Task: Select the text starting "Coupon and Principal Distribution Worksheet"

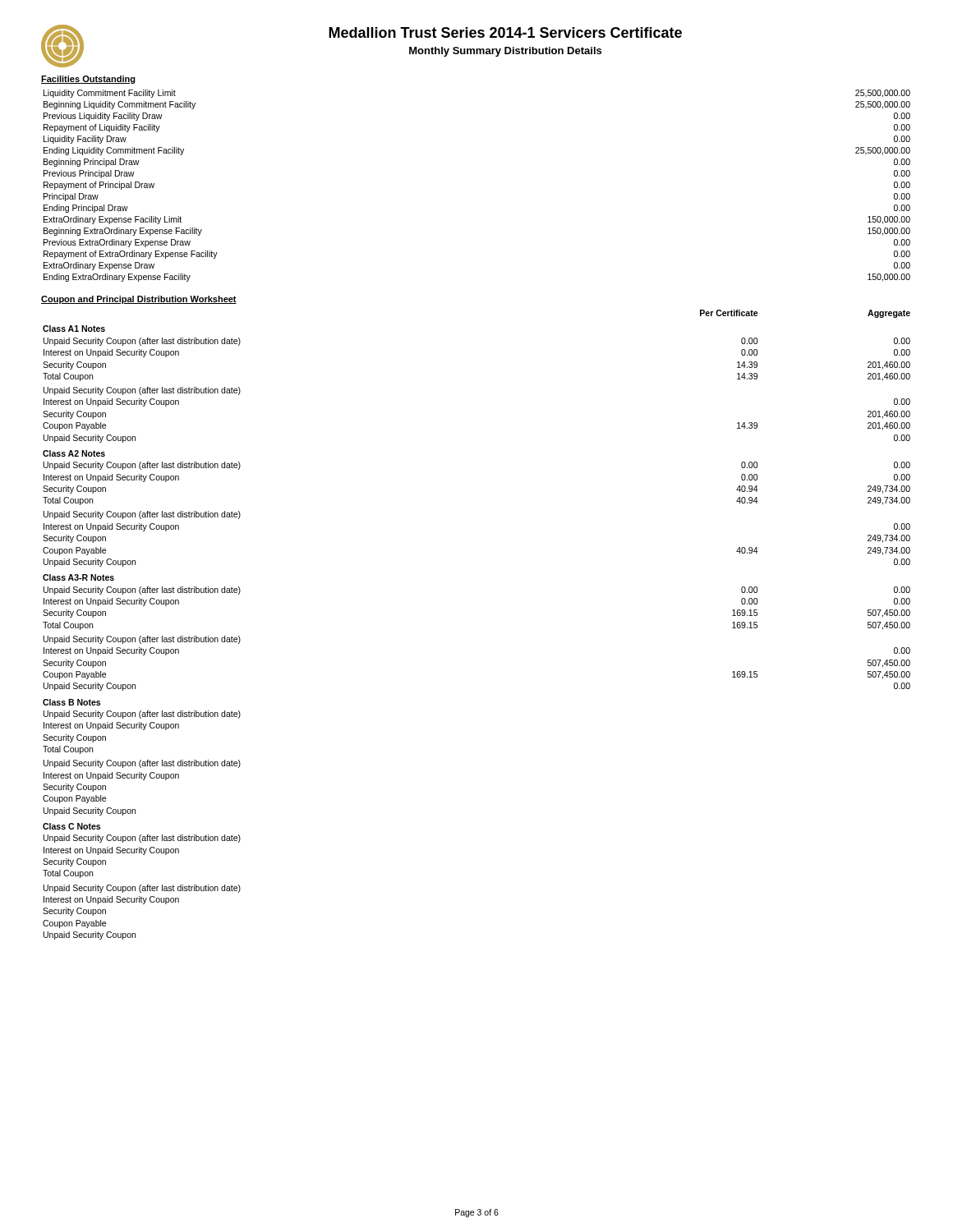Action: click(x=139, y=299)
